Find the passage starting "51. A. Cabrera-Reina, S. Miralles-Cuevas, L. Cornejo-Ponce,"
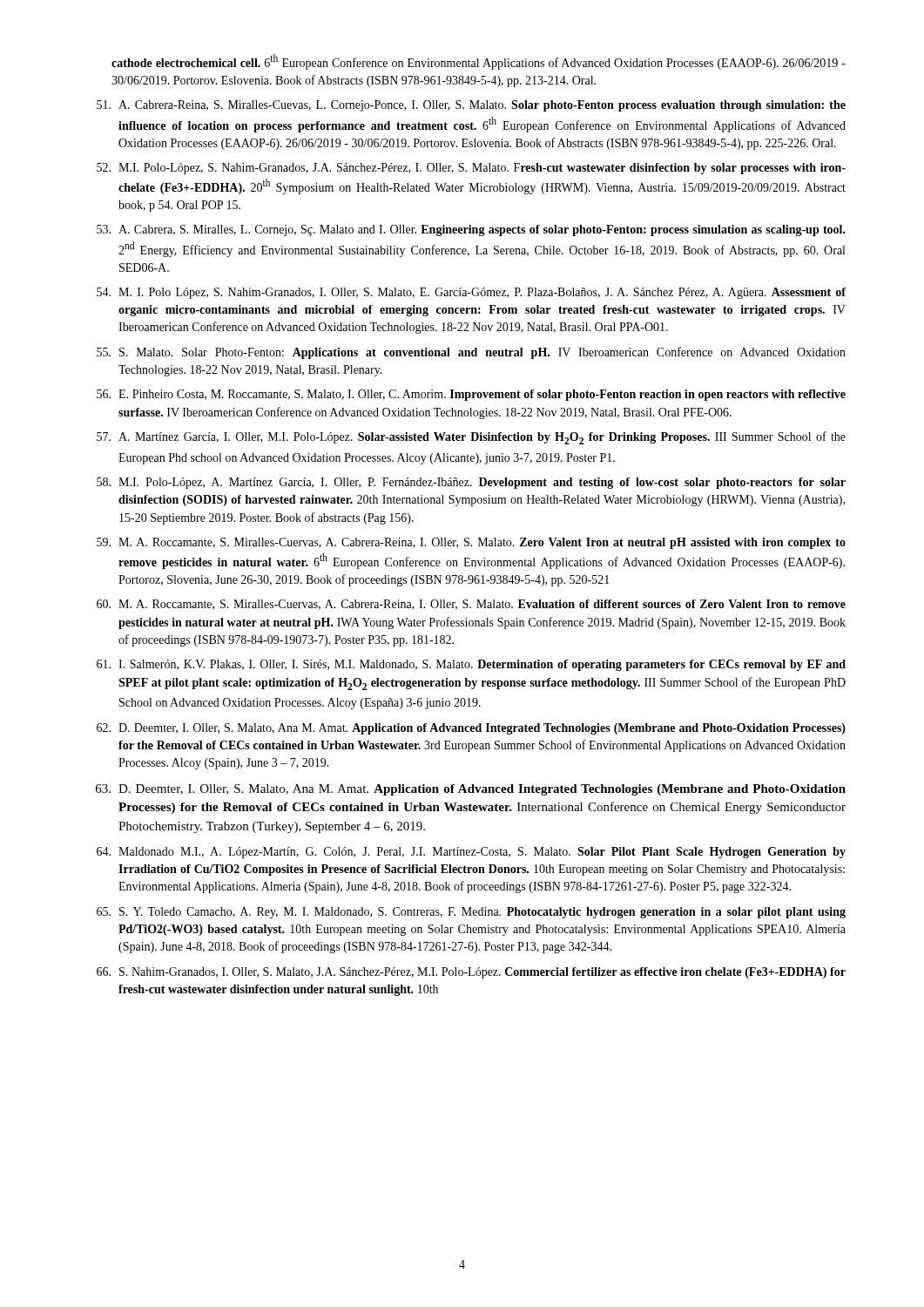This screenshot has height=1307, width=924. click(462, 125)
